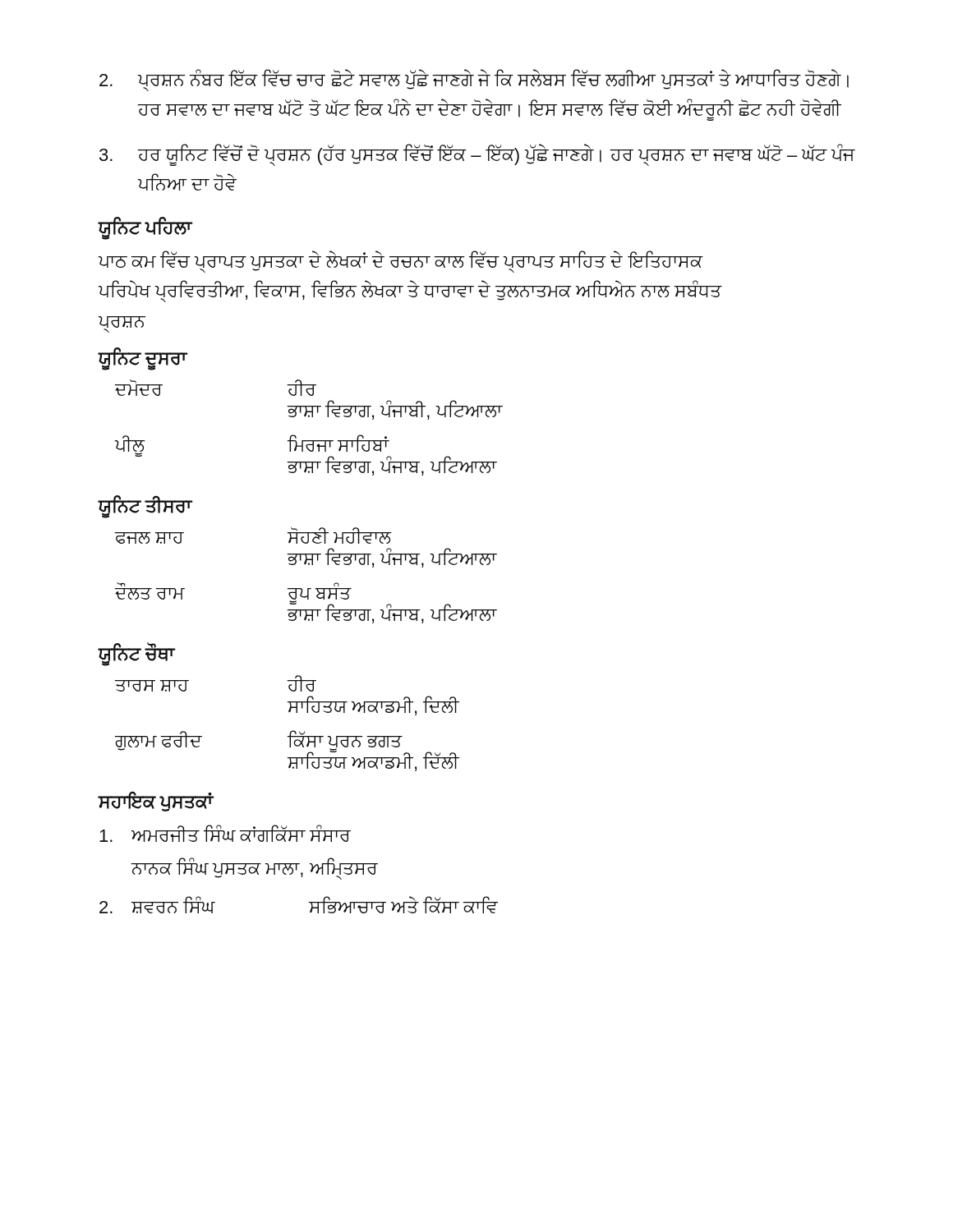Viewport: 953px width, 1232px height.
Task: Where is the passage that starts "ਪਾਠ ਕਮ ਵਿੱਚ ਪ੍ਰਾਪਤ ਪੁਸਤਕਾ"?
Action: pos(410,292)
